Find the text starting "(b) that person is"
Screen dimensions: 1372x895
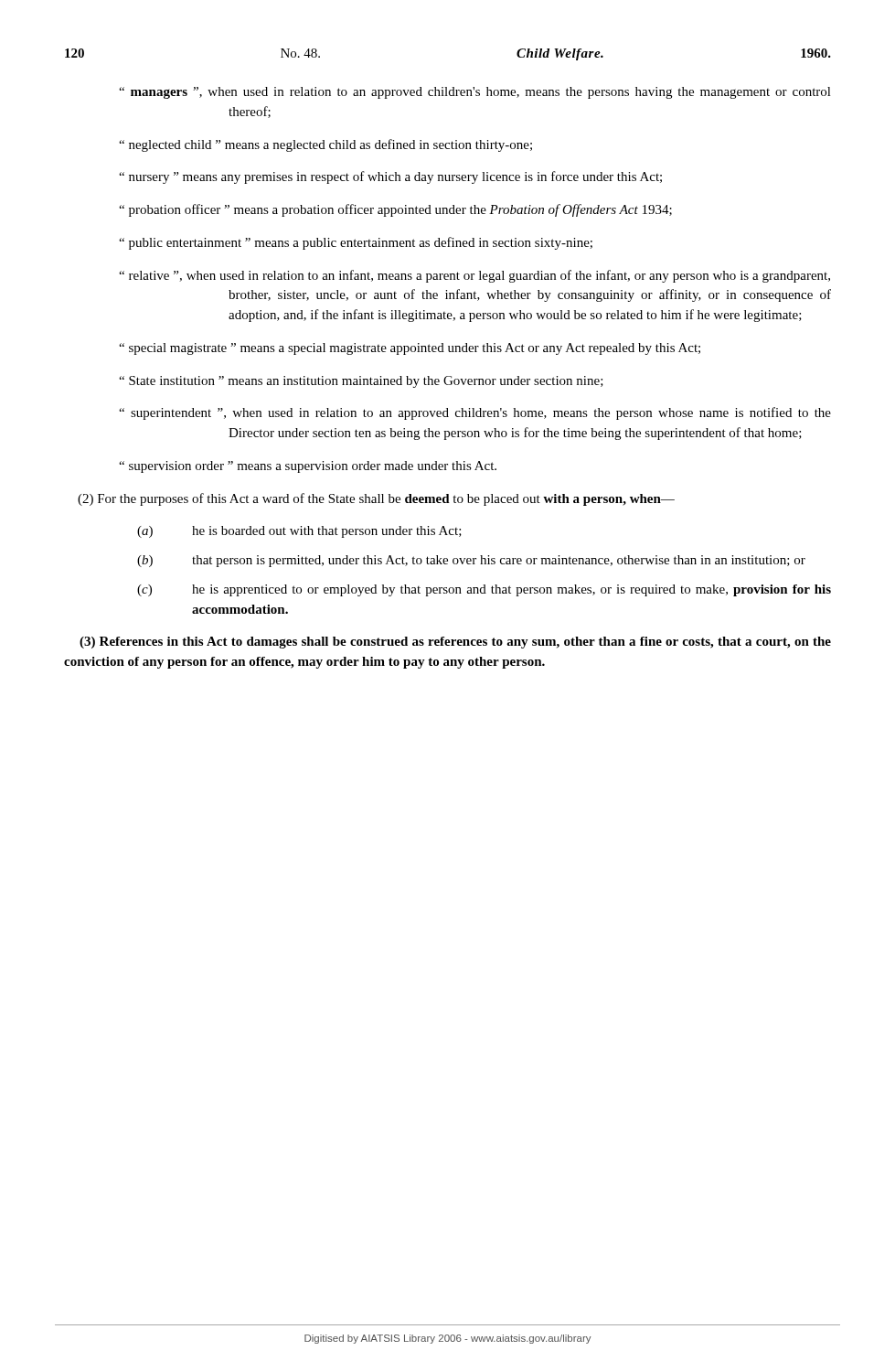coord(484,561)
